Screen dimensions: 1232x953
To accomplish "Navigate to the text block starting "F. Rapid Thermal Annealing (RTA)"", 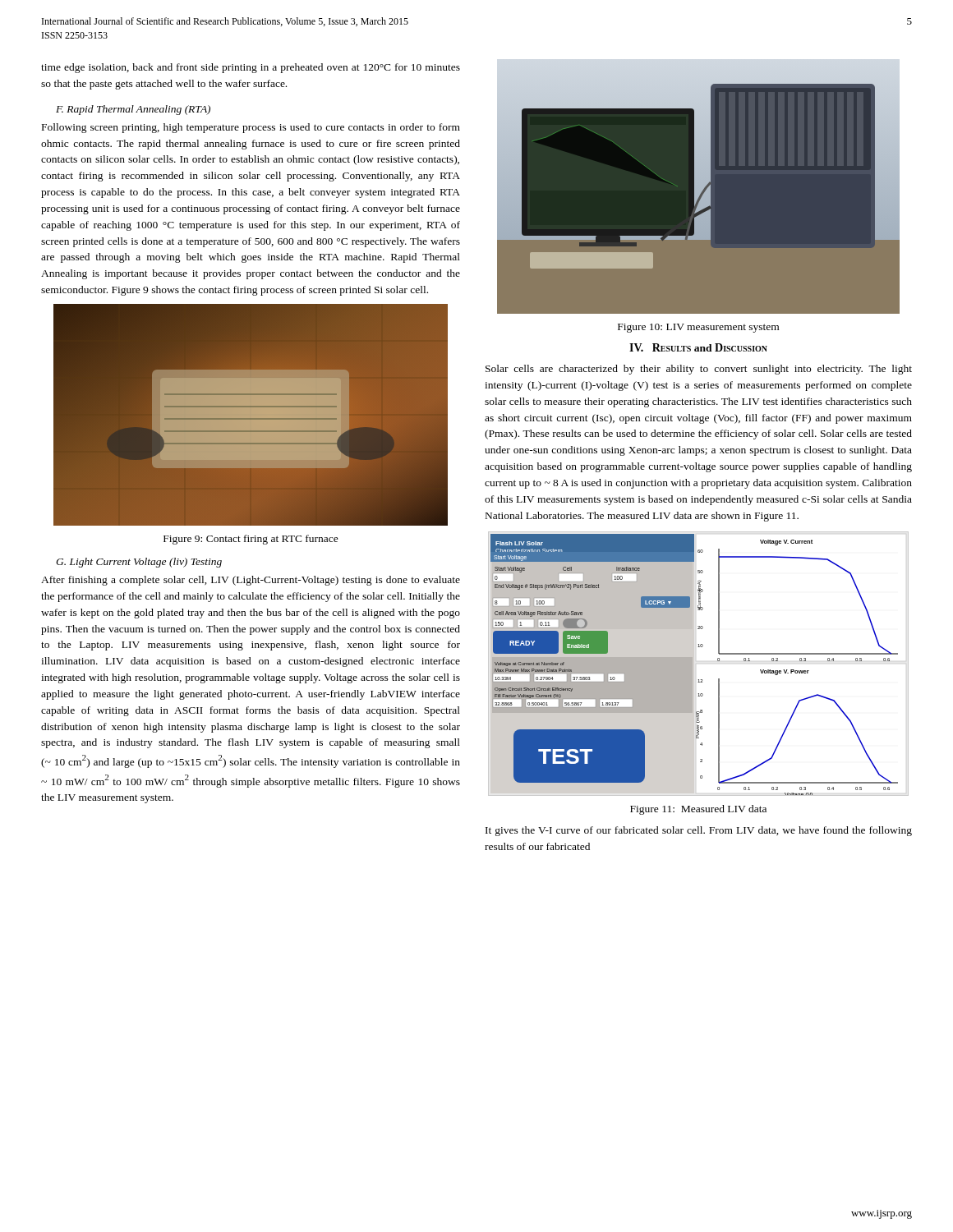I will [133, 109].
